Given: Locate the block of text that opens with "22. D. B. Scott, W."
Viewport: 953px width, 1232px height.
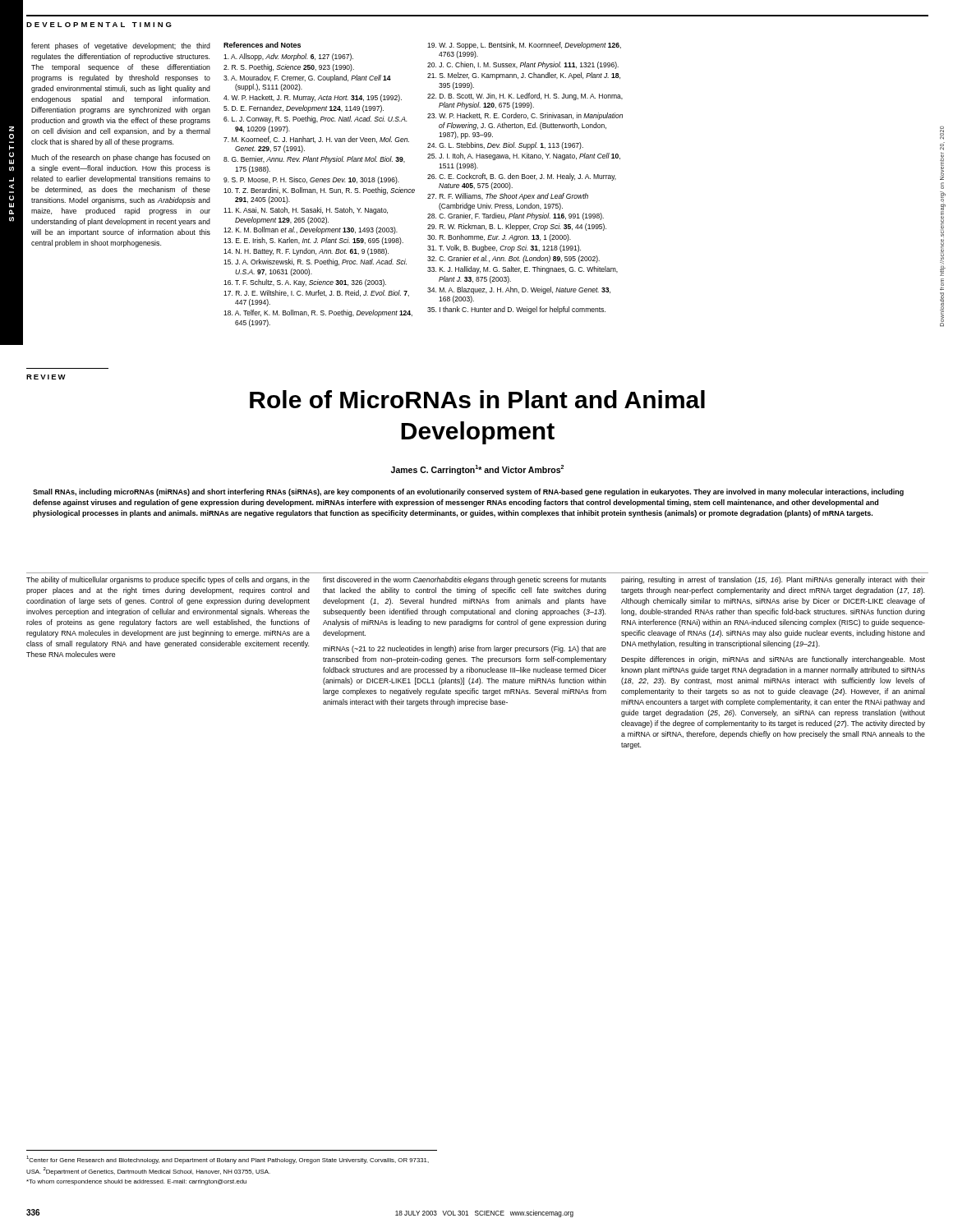Looking at the screenshot, I should (x=526, y=101).
